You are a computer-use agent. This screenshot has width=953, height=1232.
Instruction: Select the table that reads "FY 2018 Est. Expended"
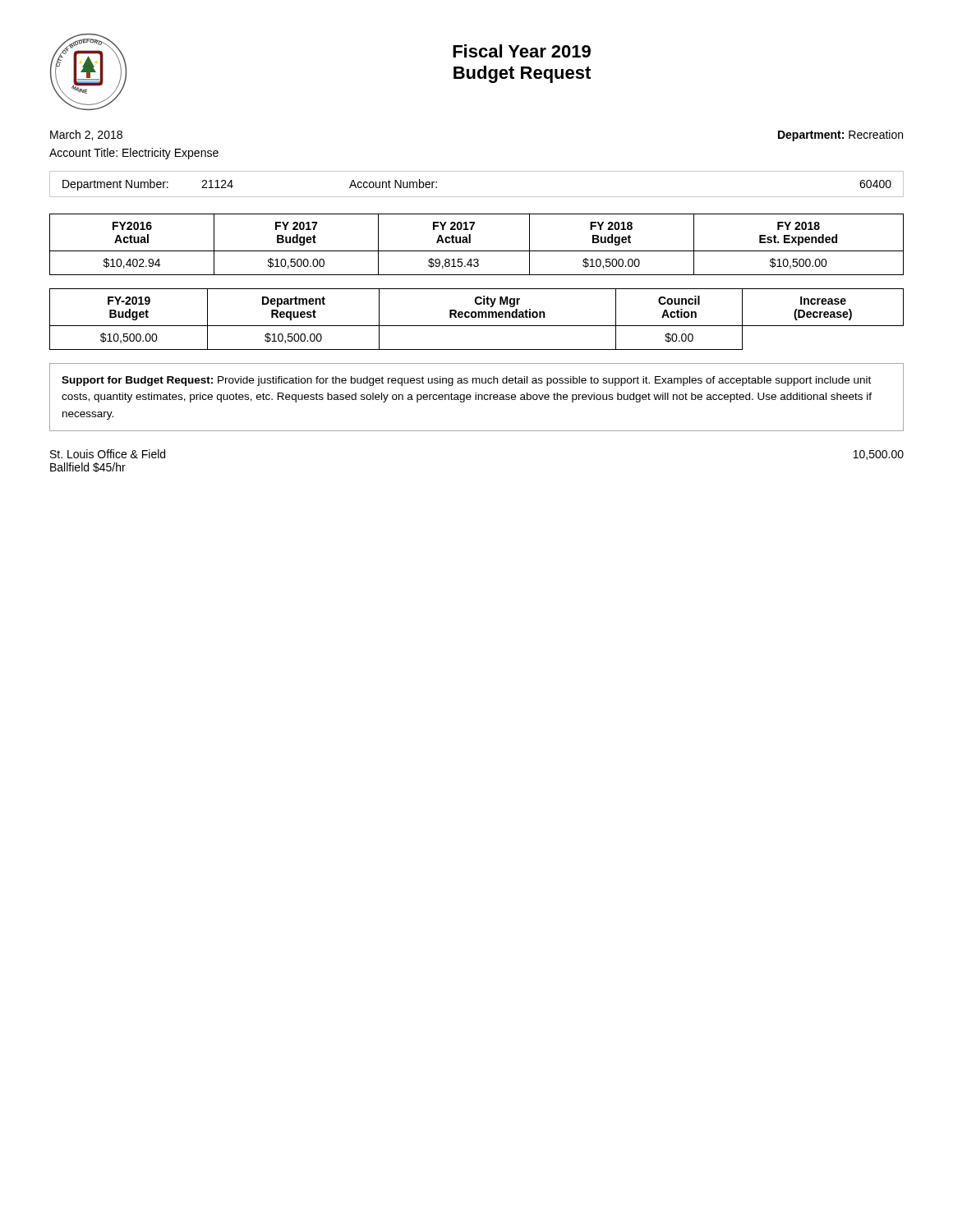(x=476, y=244)
